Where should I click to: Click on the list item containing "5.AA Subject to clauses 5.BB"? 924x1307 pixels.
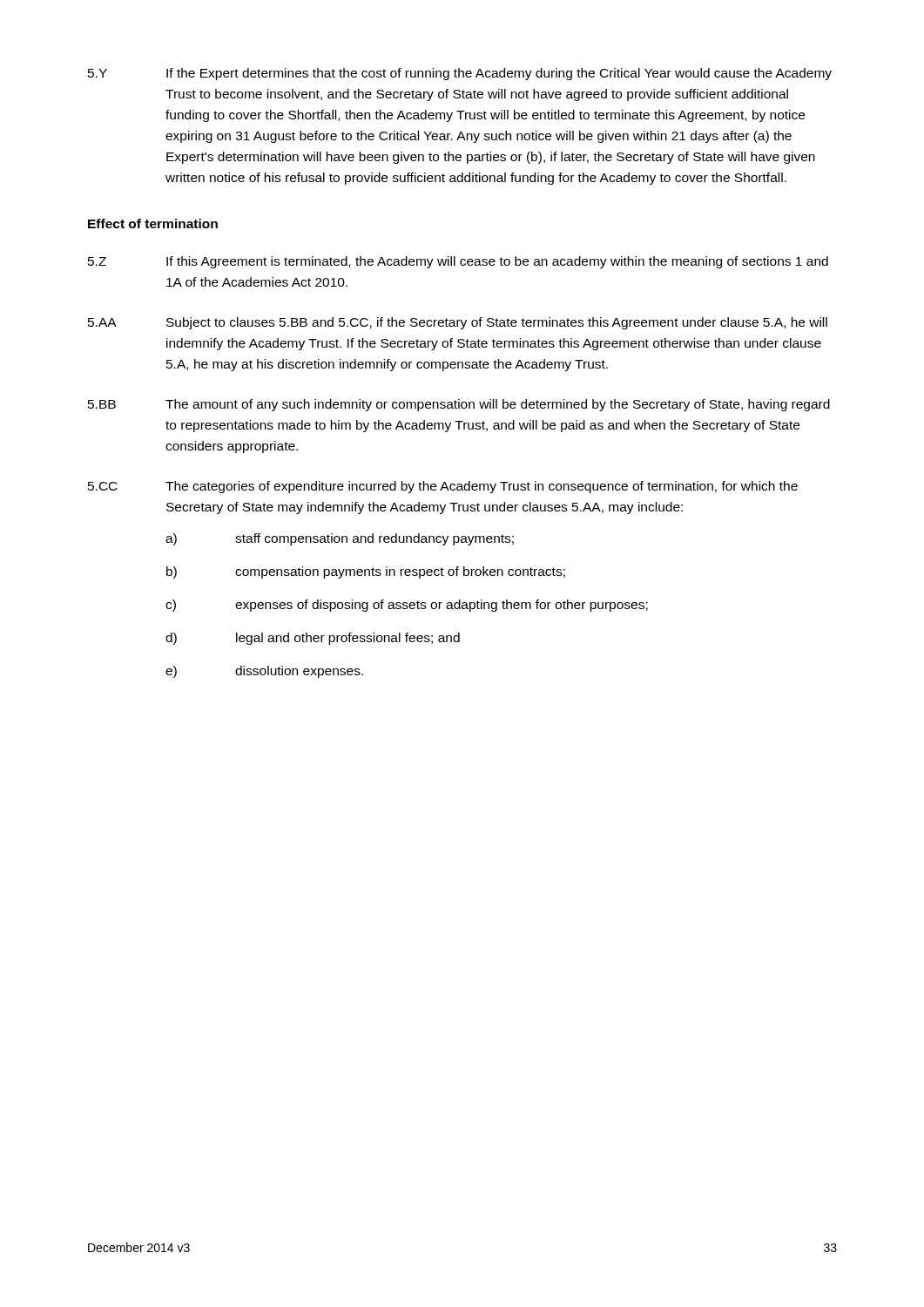[x=462, y=343]
